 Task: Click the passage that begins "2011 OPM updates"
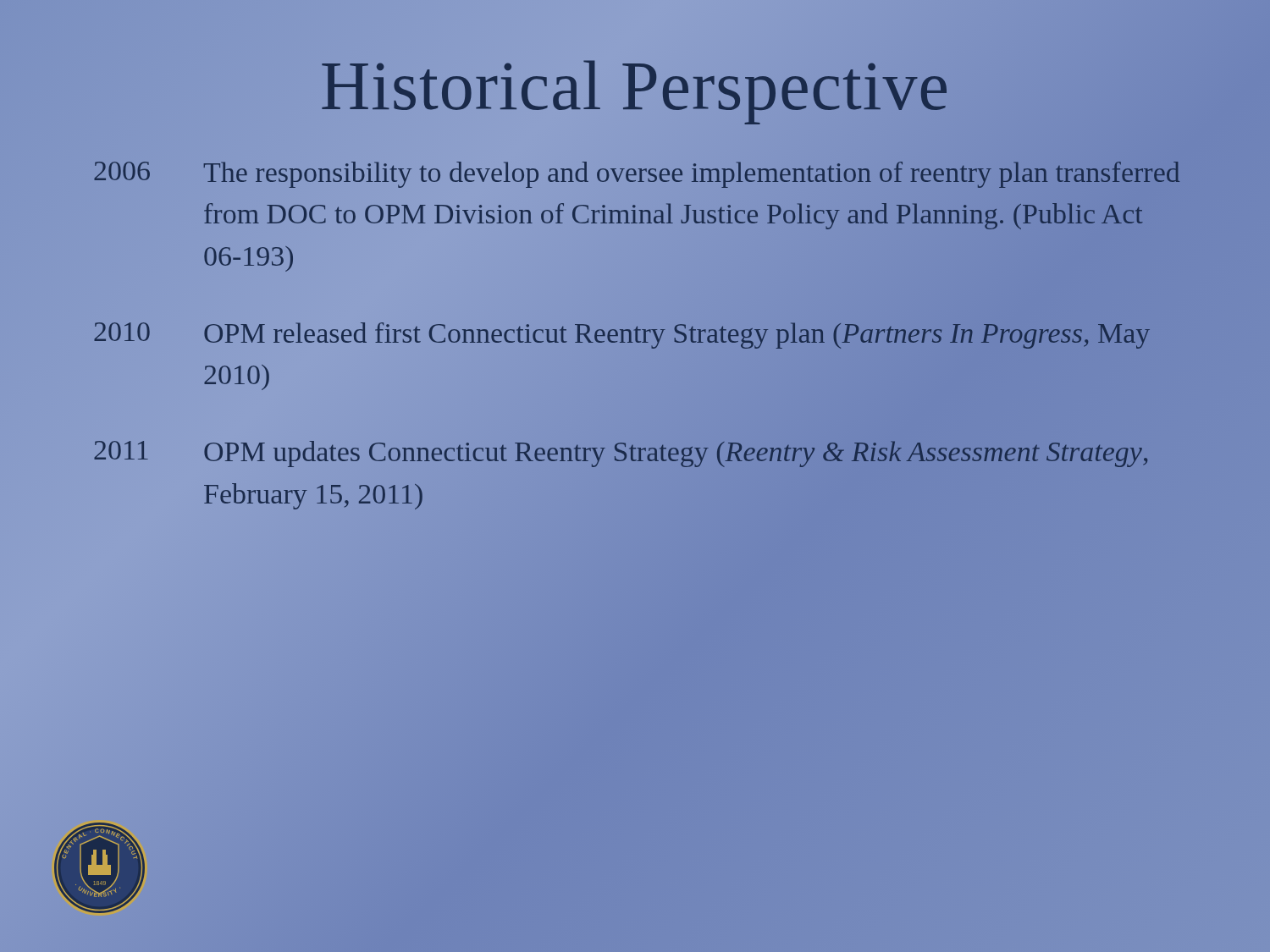639,473
